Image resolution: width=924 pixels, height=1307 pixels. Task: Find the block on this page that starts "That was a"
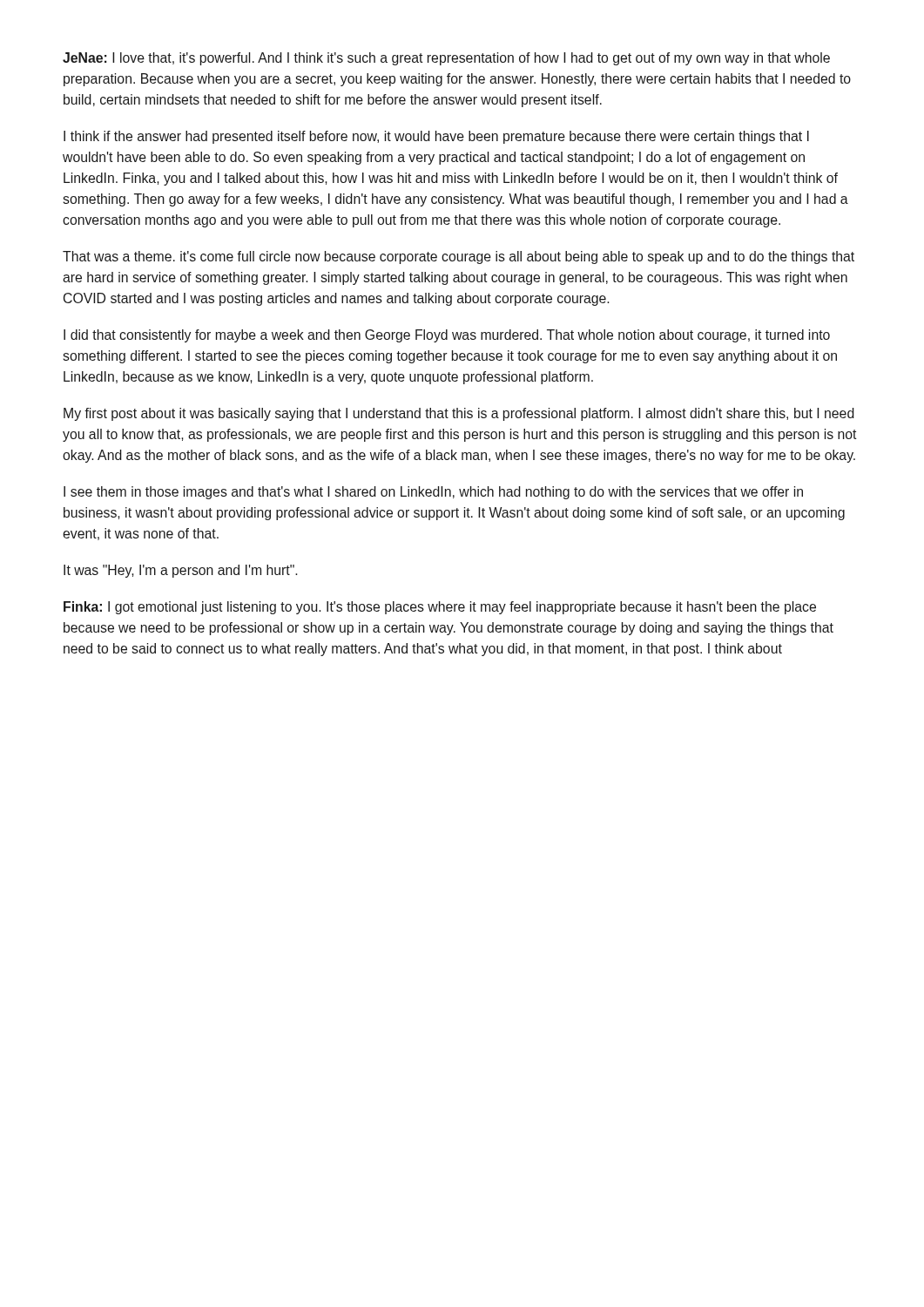(459, 278)
